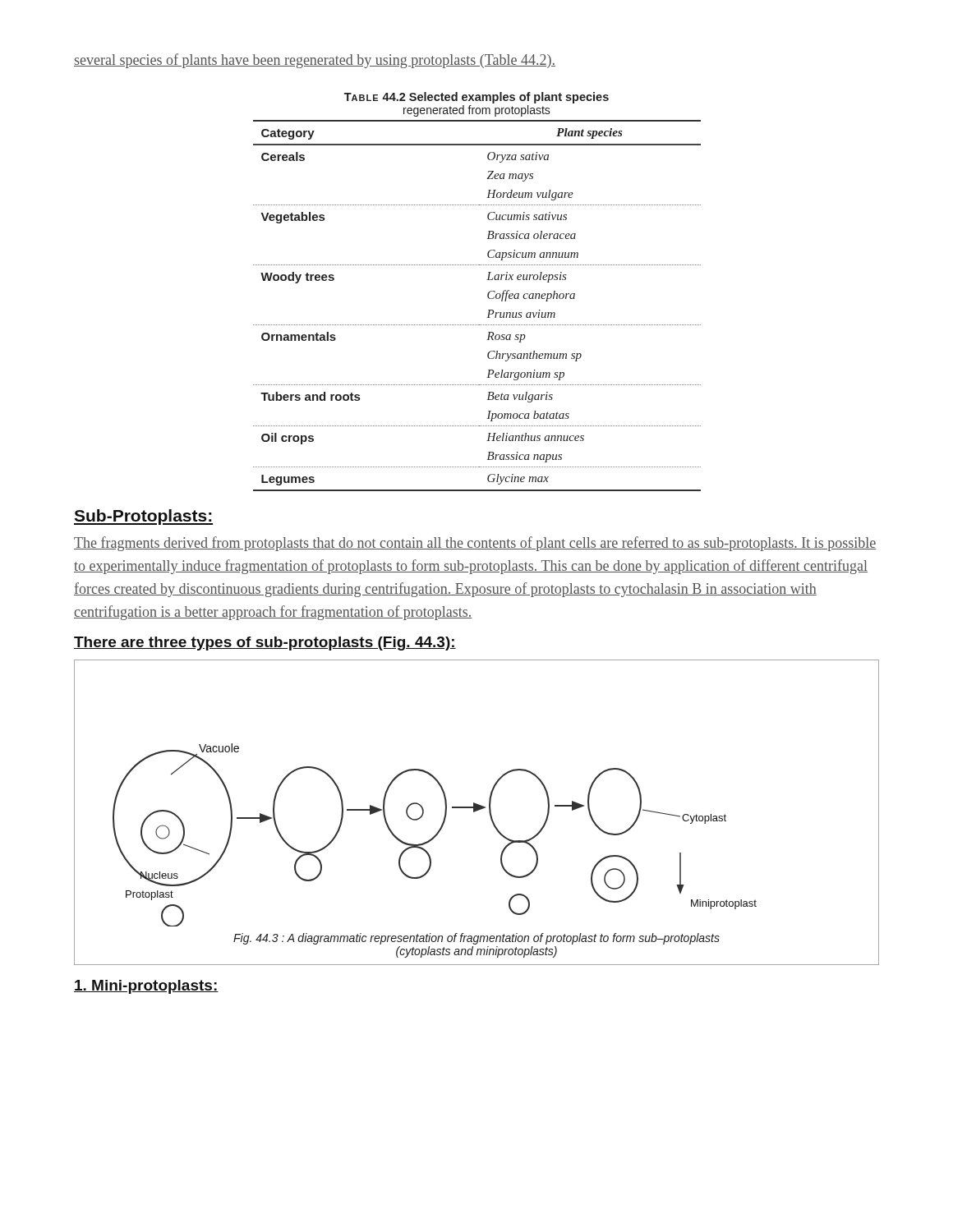Image resolution: width=953 pixels, height=1232 pixels.
Task: Find the caption that says "Fig. 44.3 : A diagrammatic representation"
Action: [476, 945]
